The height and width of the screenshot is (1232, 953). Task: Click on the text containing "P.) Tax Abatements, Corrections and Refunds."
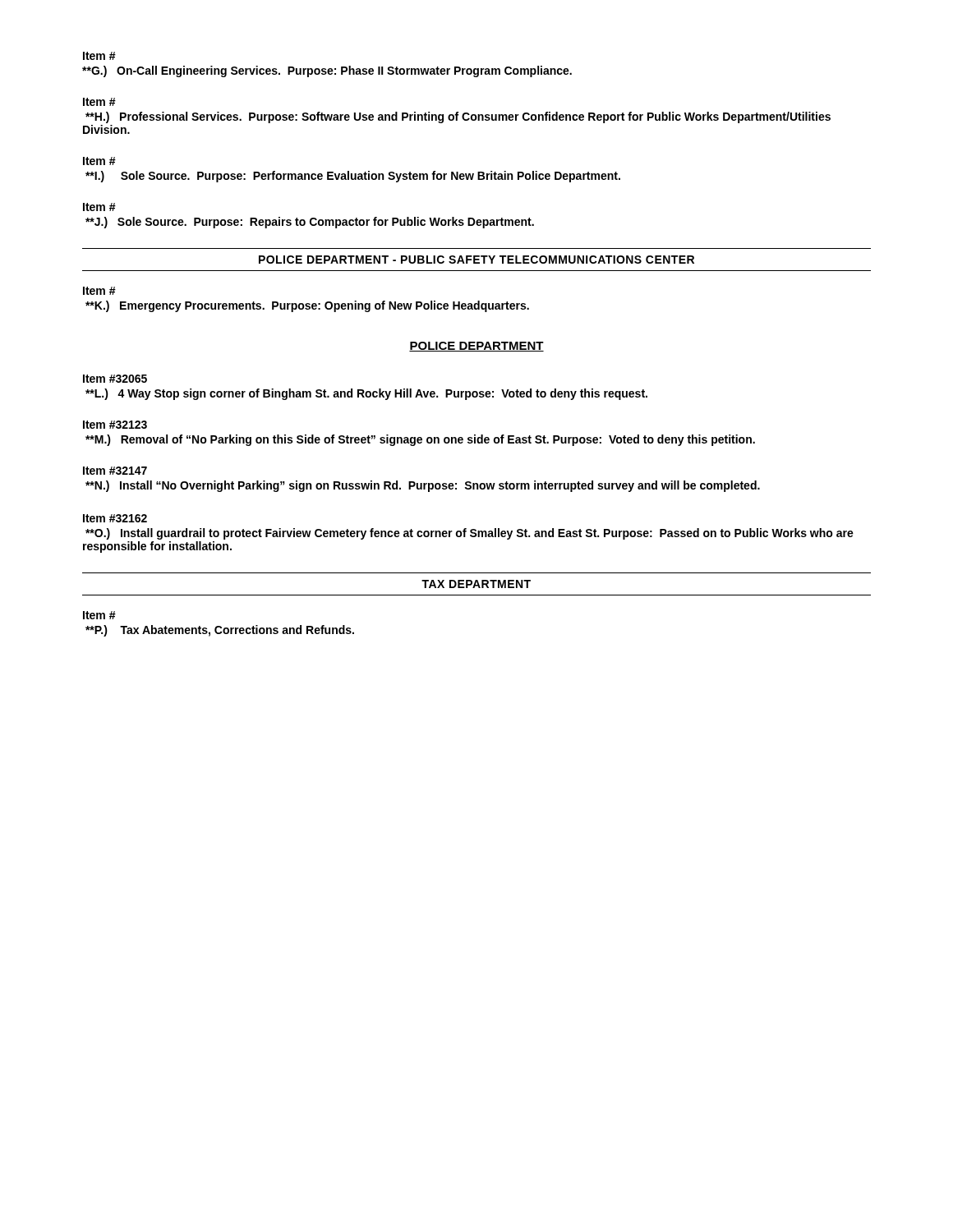pyautogui.click(x=219, y=630)
